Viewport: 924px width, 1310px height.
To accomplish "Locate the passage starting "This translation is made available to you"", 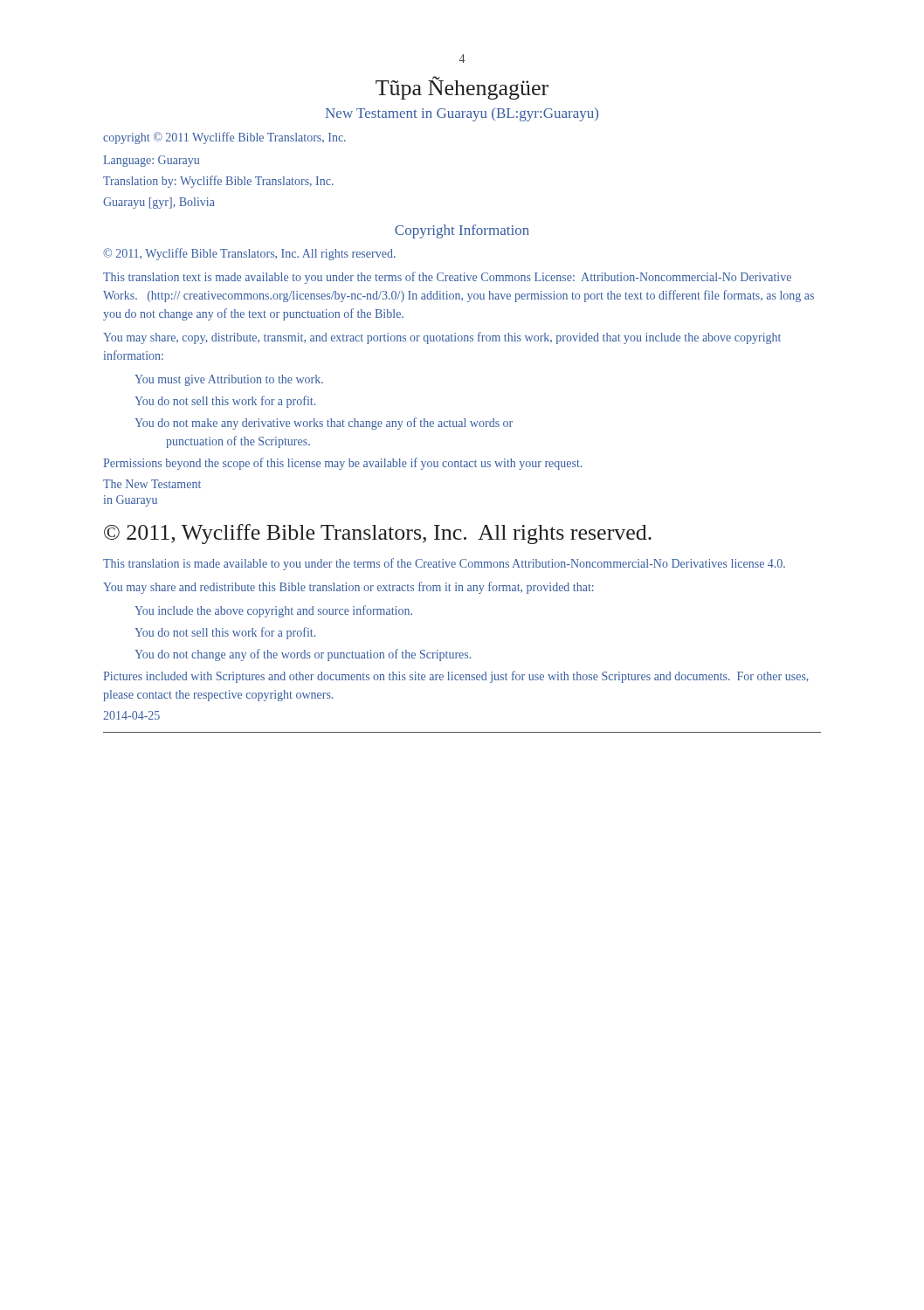I will 444,564.
